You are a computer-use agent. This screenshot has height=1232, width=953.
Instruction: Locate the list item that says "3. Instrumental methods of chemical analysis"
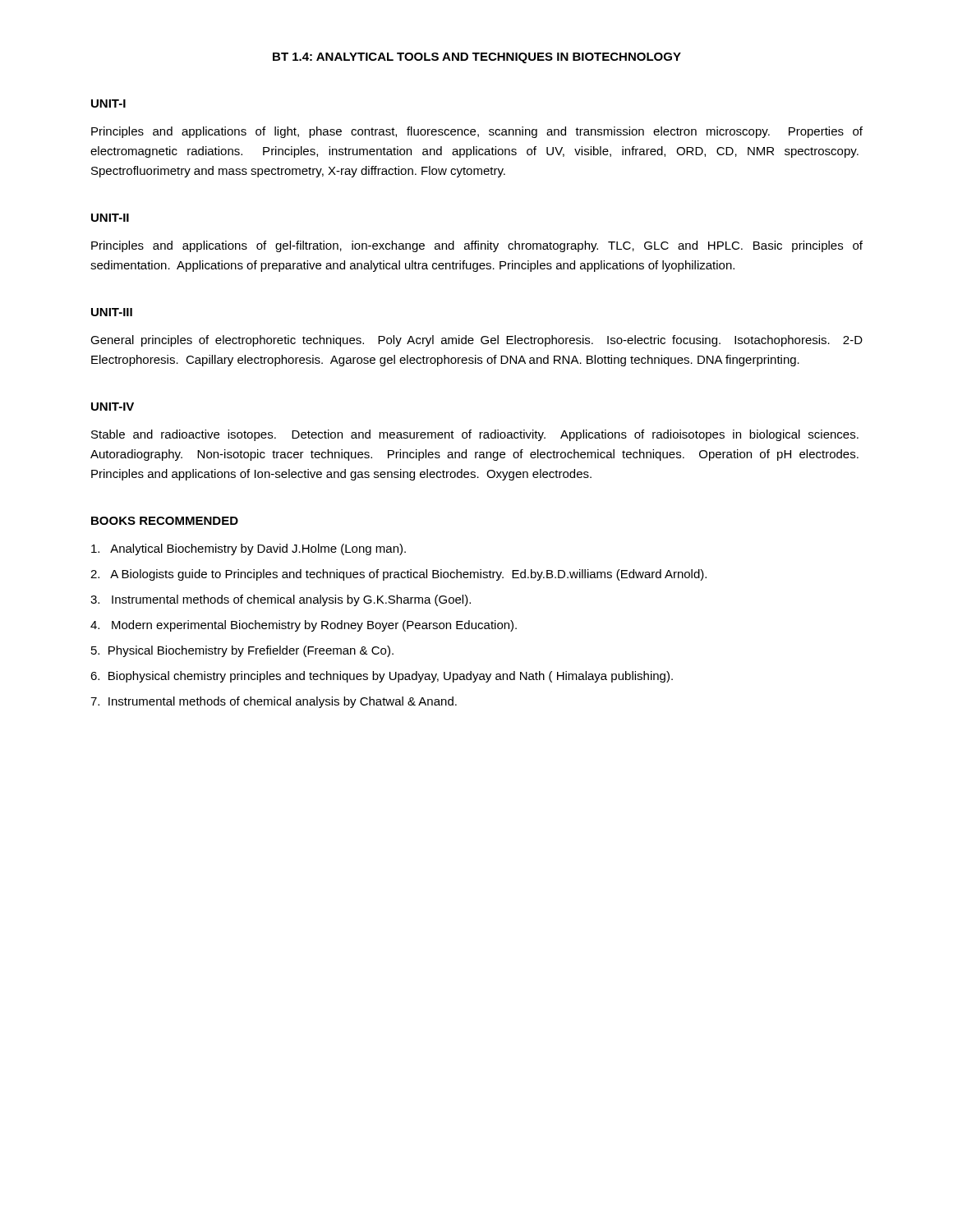pos(281,599)
